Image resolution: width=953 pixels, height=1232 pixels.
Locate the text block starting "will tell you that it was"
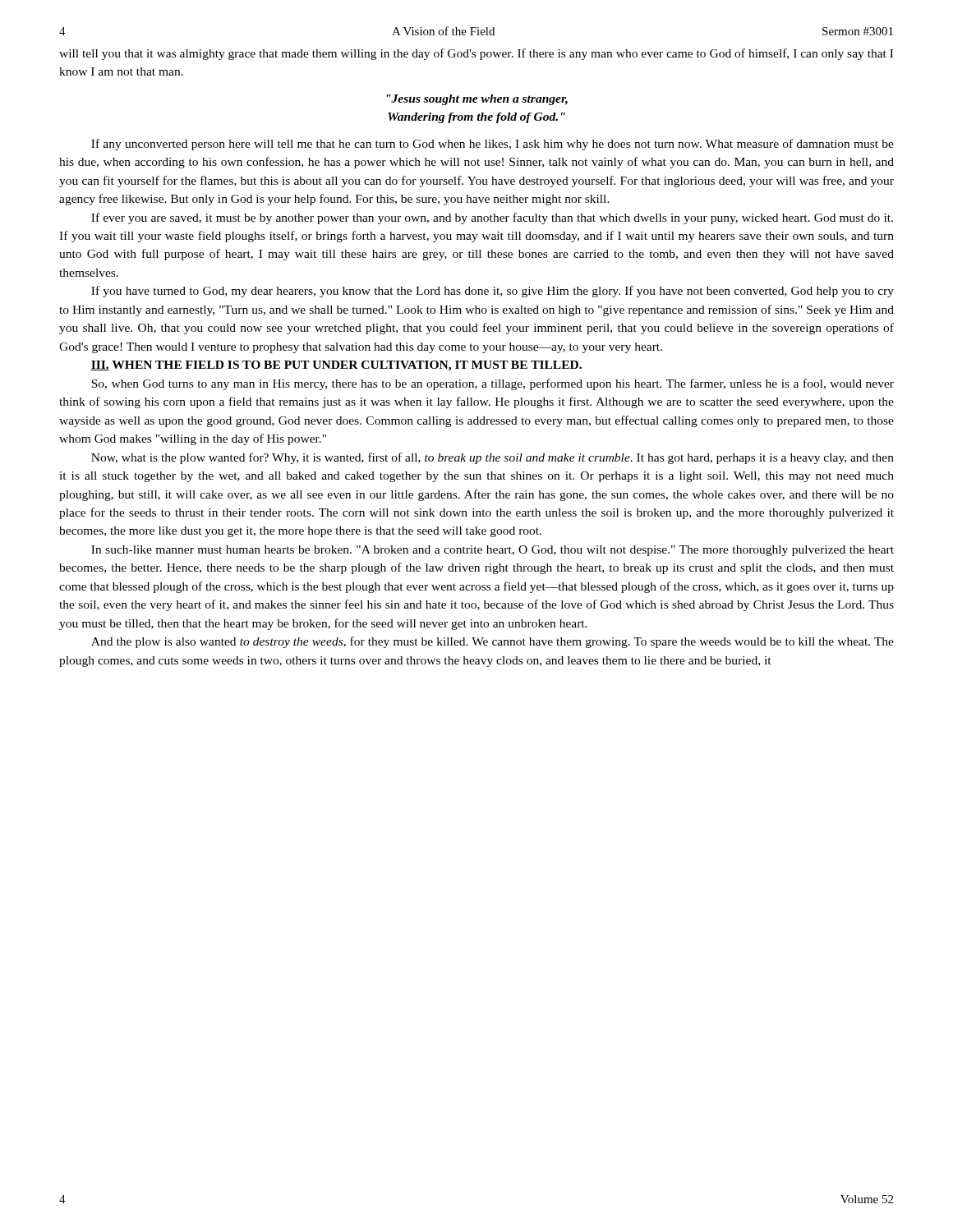point(476,62)
